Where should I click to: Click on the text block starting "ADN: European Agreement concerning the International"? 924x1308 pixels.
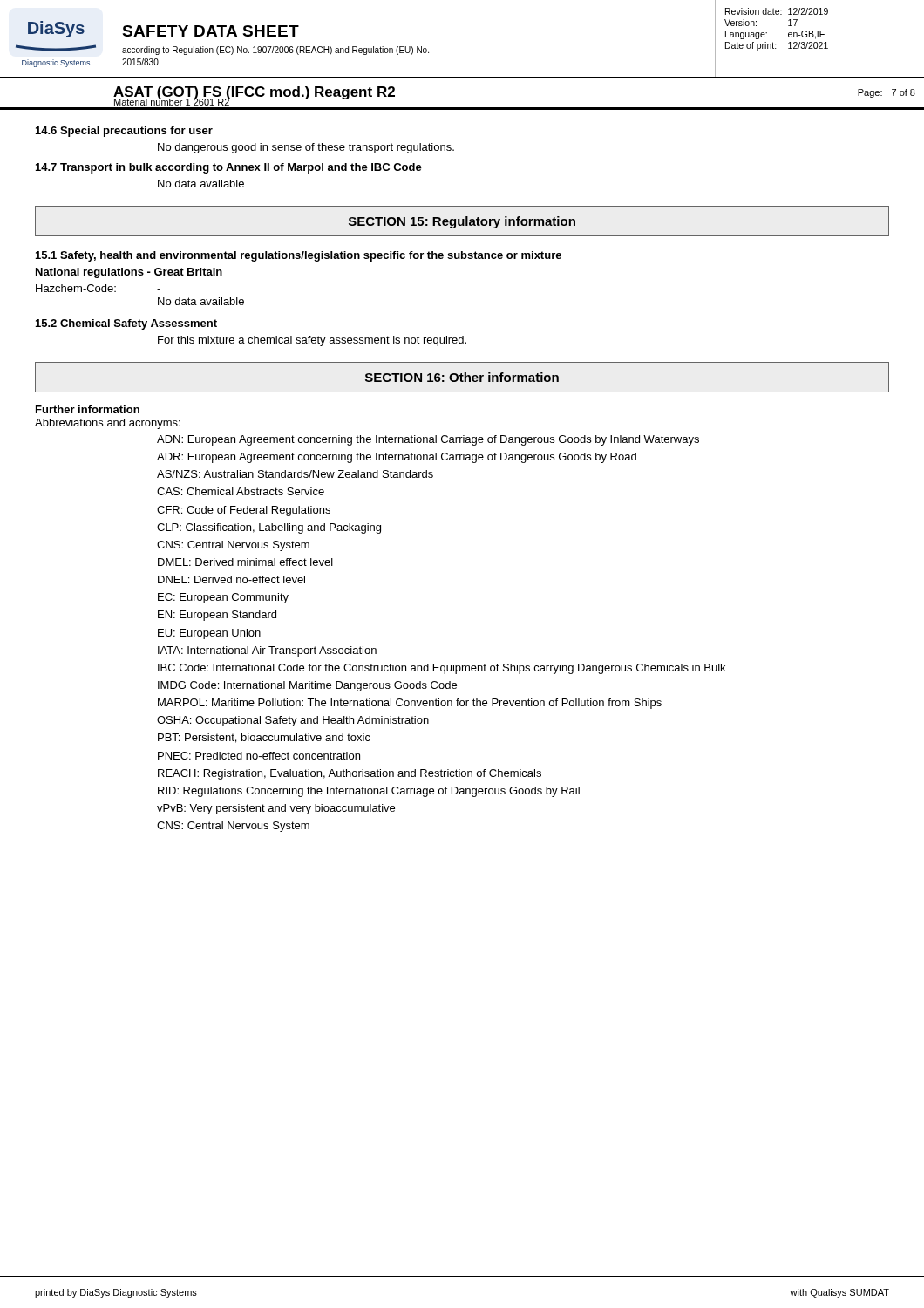(x=428, y=439)
